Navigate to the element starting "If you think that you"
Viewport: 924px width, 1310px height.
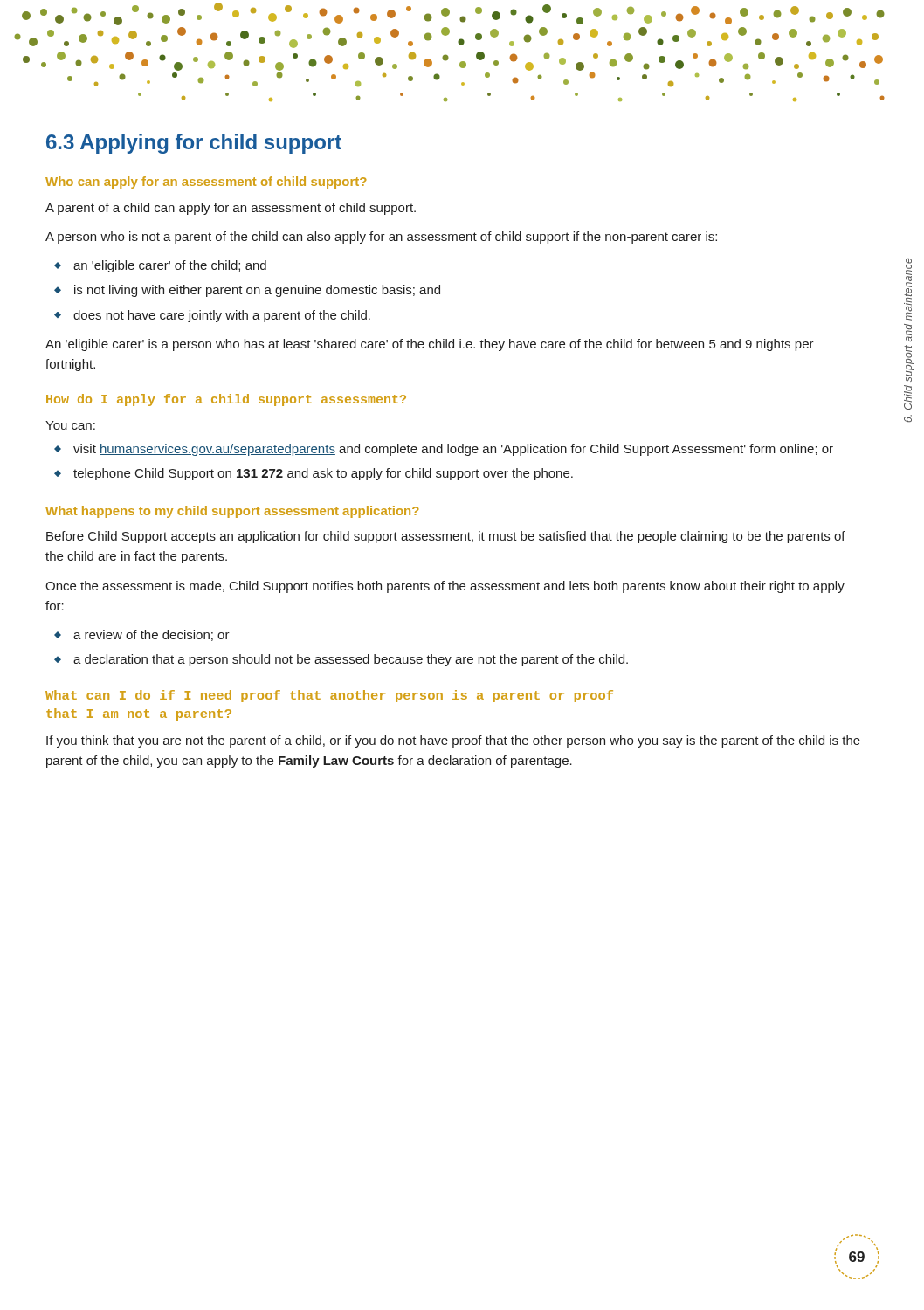[453, 750]
